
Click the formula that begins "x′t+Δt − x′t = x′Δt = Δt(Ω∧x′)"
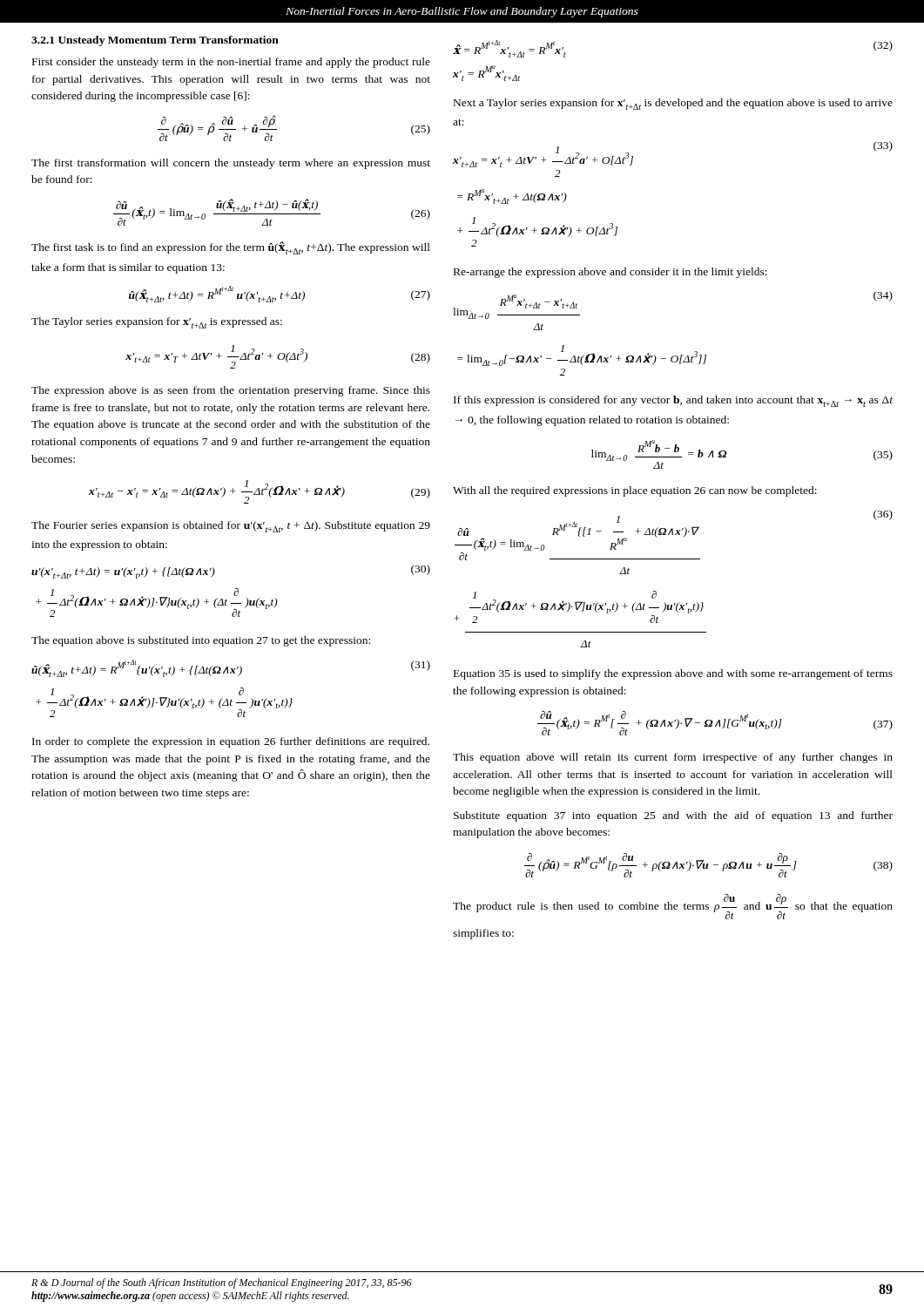click(231, 492)
